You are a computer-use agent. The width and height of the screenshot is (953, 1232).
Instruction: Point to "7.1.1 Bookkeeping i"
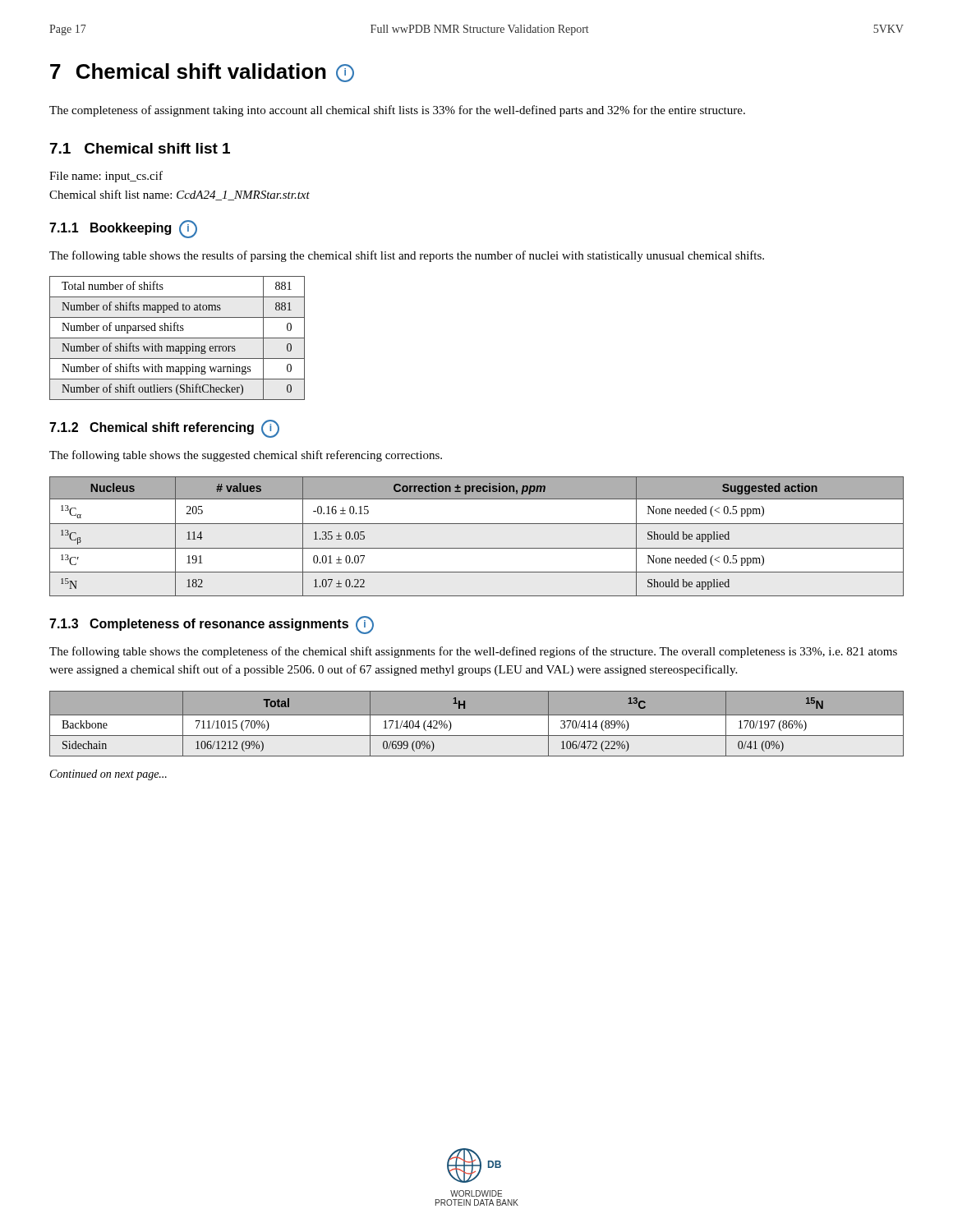tap(123, 229)
